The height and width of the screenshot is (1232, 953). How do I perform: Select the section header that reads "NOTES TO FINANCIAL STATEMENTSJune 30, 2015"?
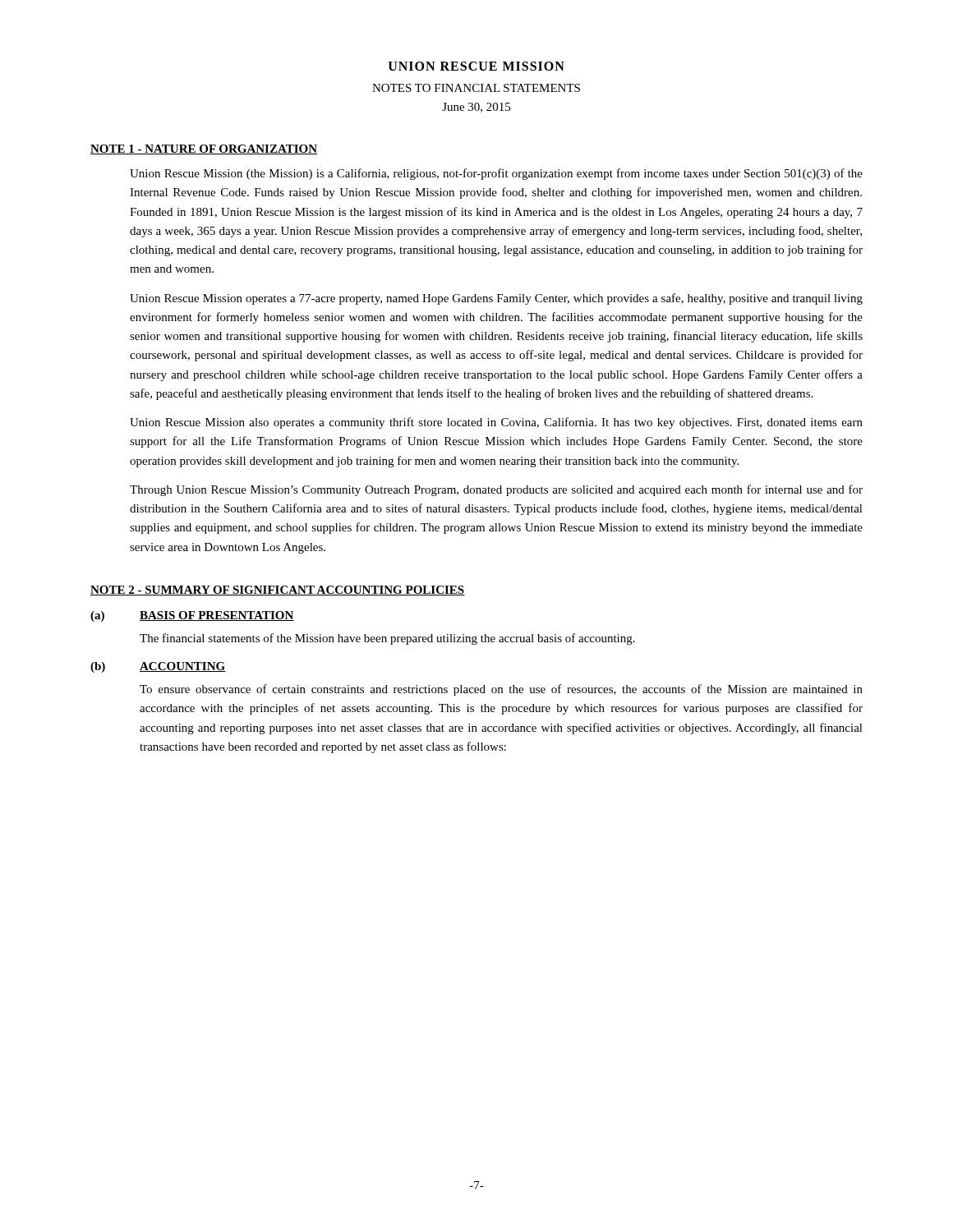pyautogui.click(x=476, y=97)
